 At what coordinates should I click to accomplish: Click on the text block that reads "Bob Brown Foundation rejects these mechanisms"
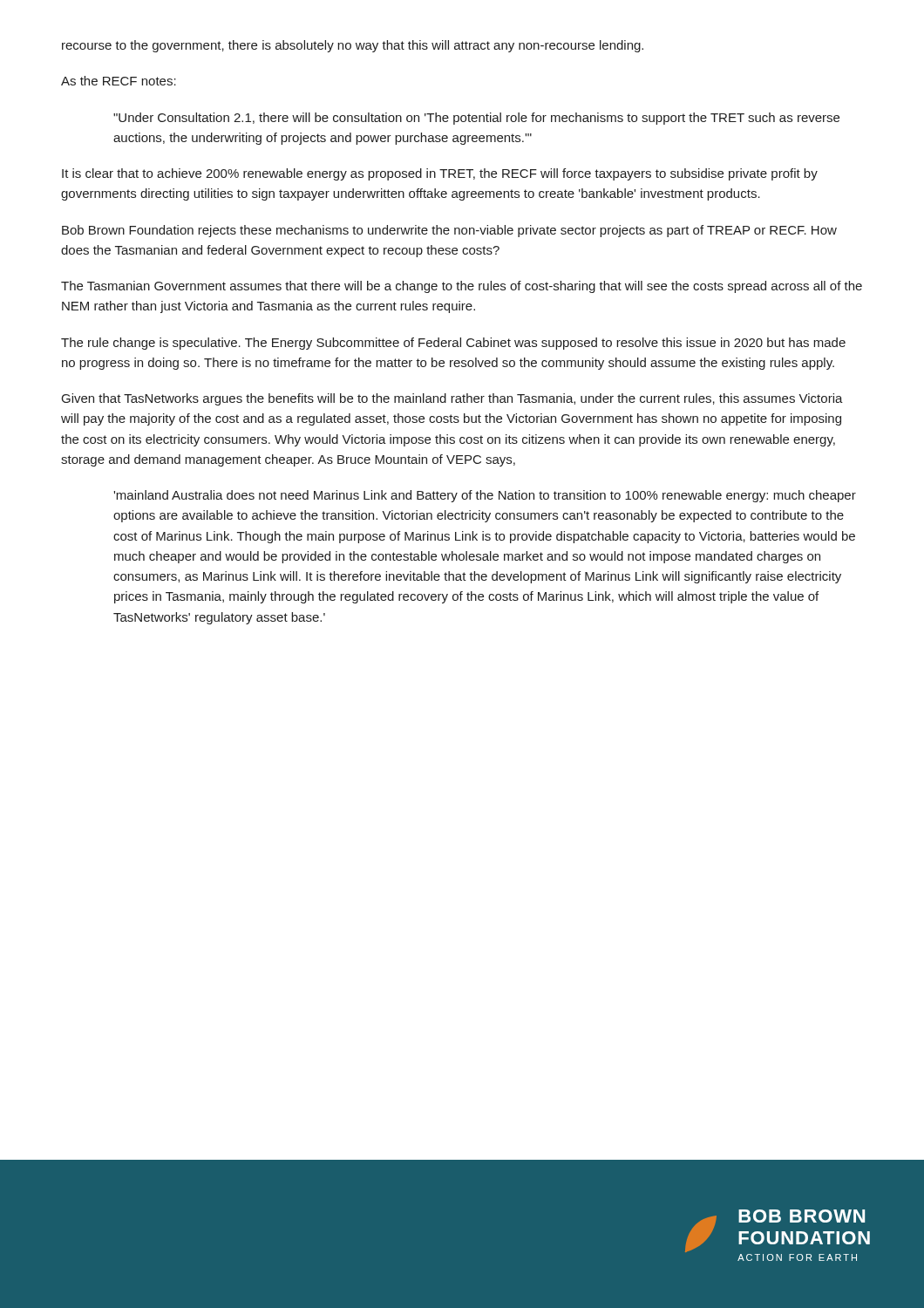click(x=449, y=239)
